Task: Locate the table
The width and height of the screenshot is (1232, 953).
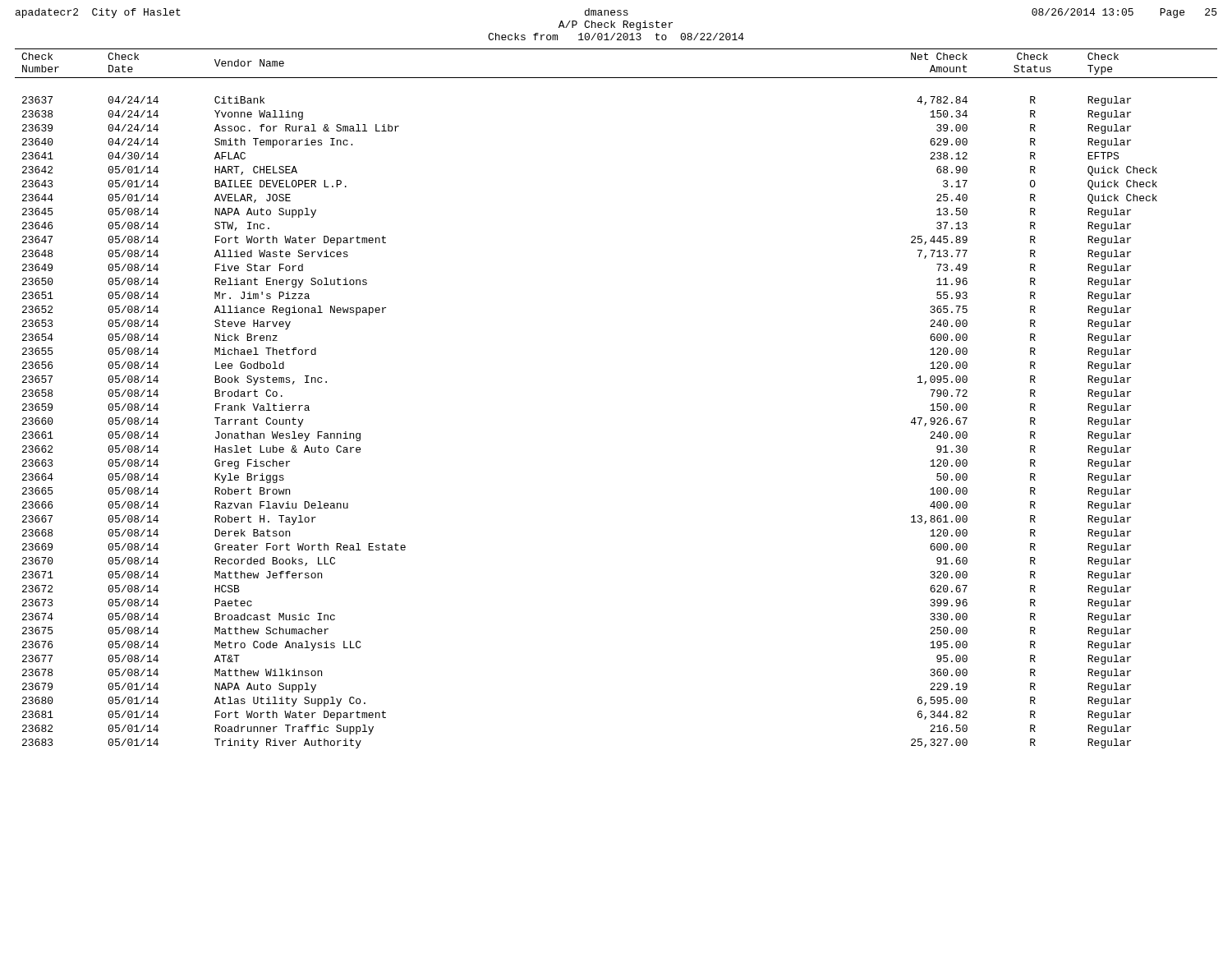Action: [616, 399]
